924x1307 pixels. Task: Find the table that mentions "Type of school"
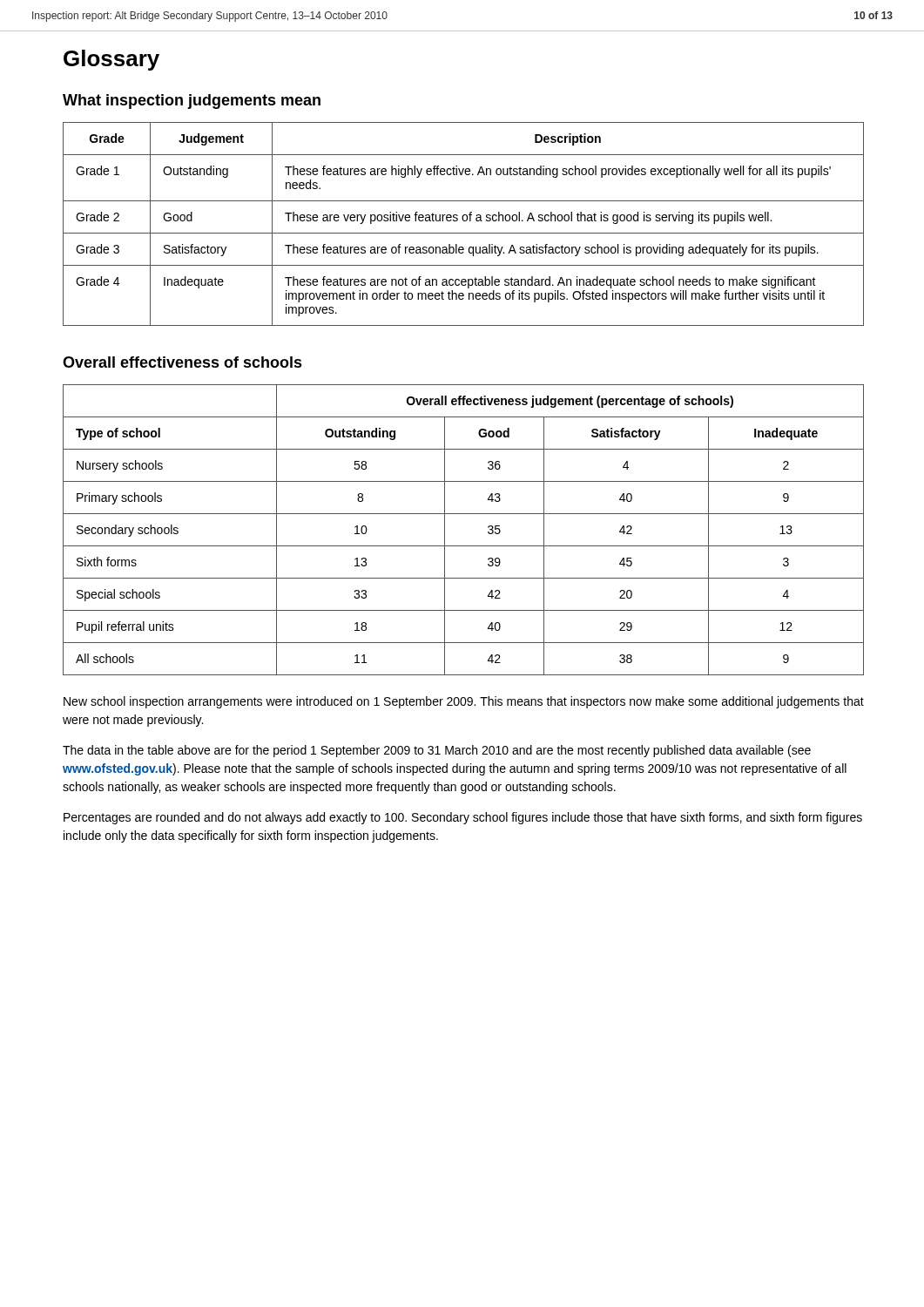coord(463,530)
